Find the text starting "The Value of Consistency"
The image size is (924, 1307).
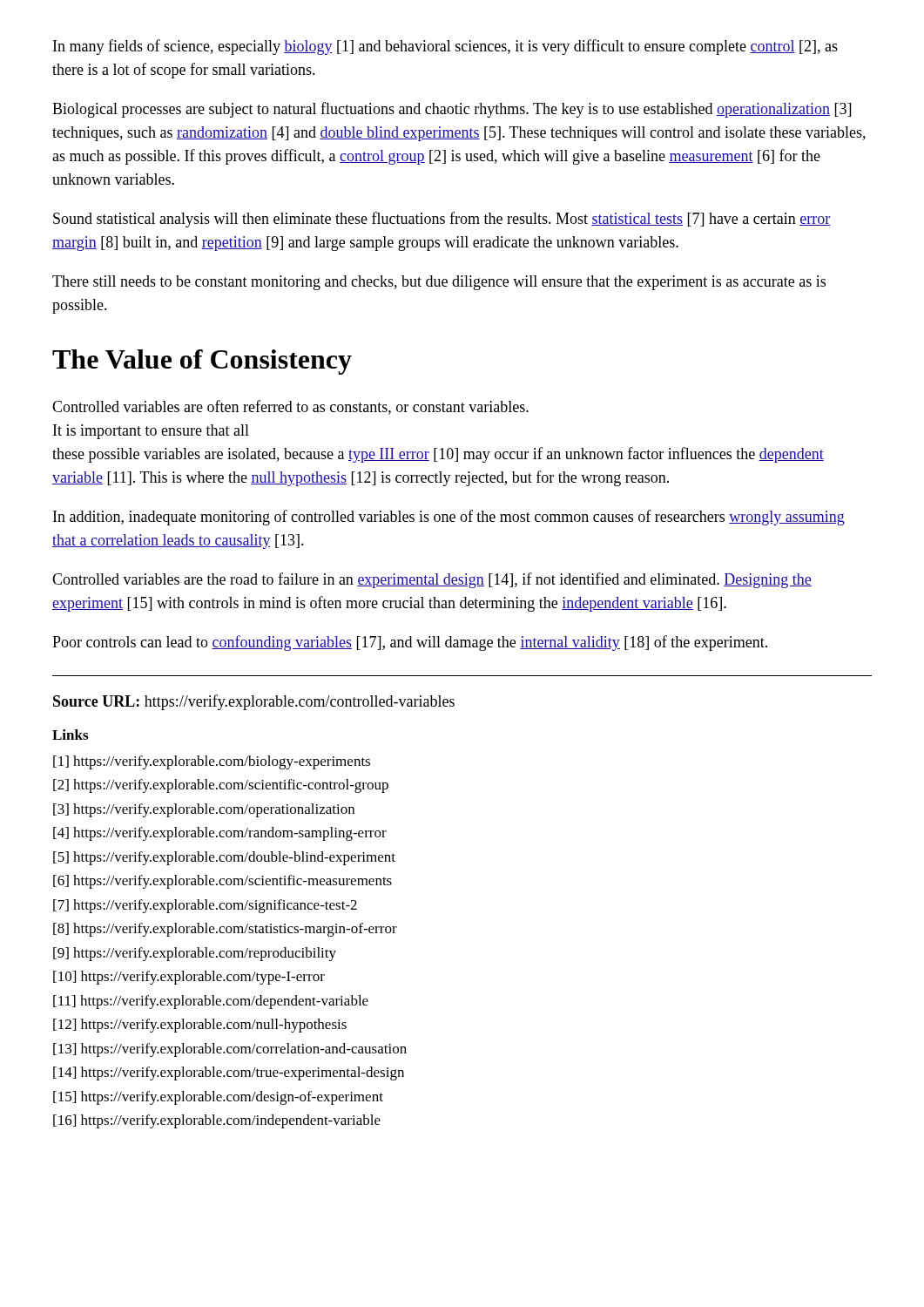pos(202,362)
